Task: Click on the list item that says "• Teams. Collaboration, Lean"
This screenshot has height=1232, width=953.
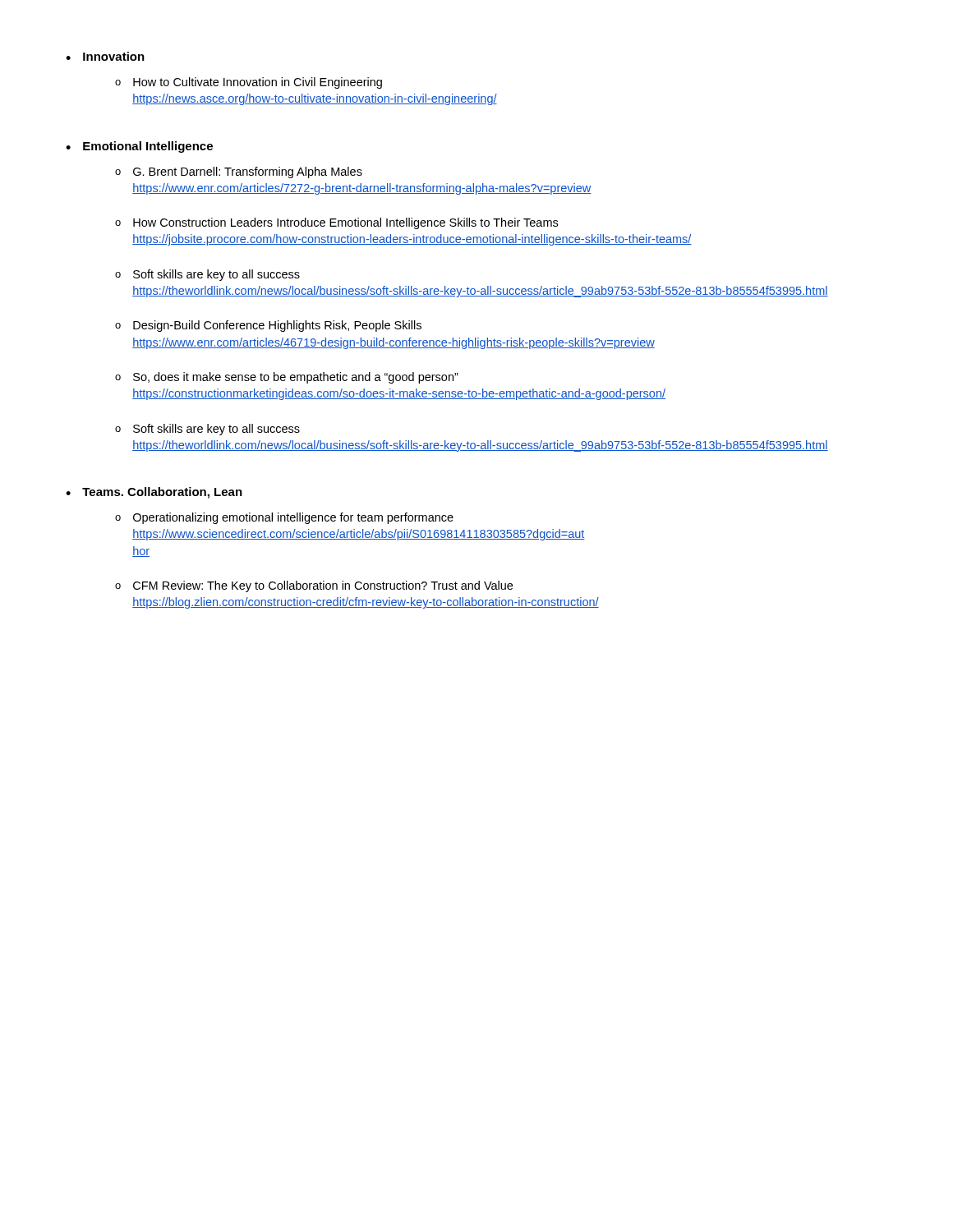Action: (154, 494)
